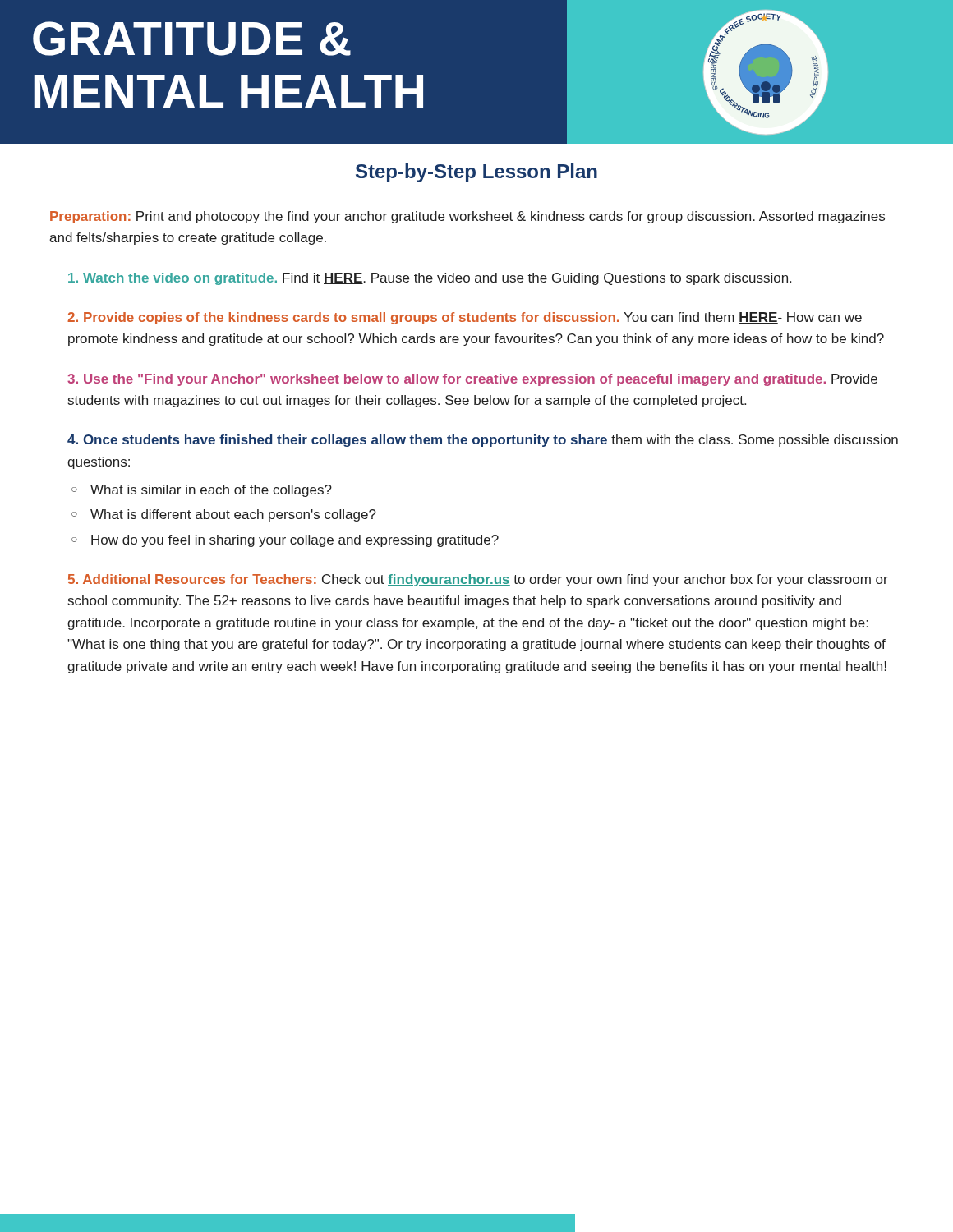Point to the passage starting "2. Provide copies"
Viewport: 953px width, 1232px height.
(476, 328)
